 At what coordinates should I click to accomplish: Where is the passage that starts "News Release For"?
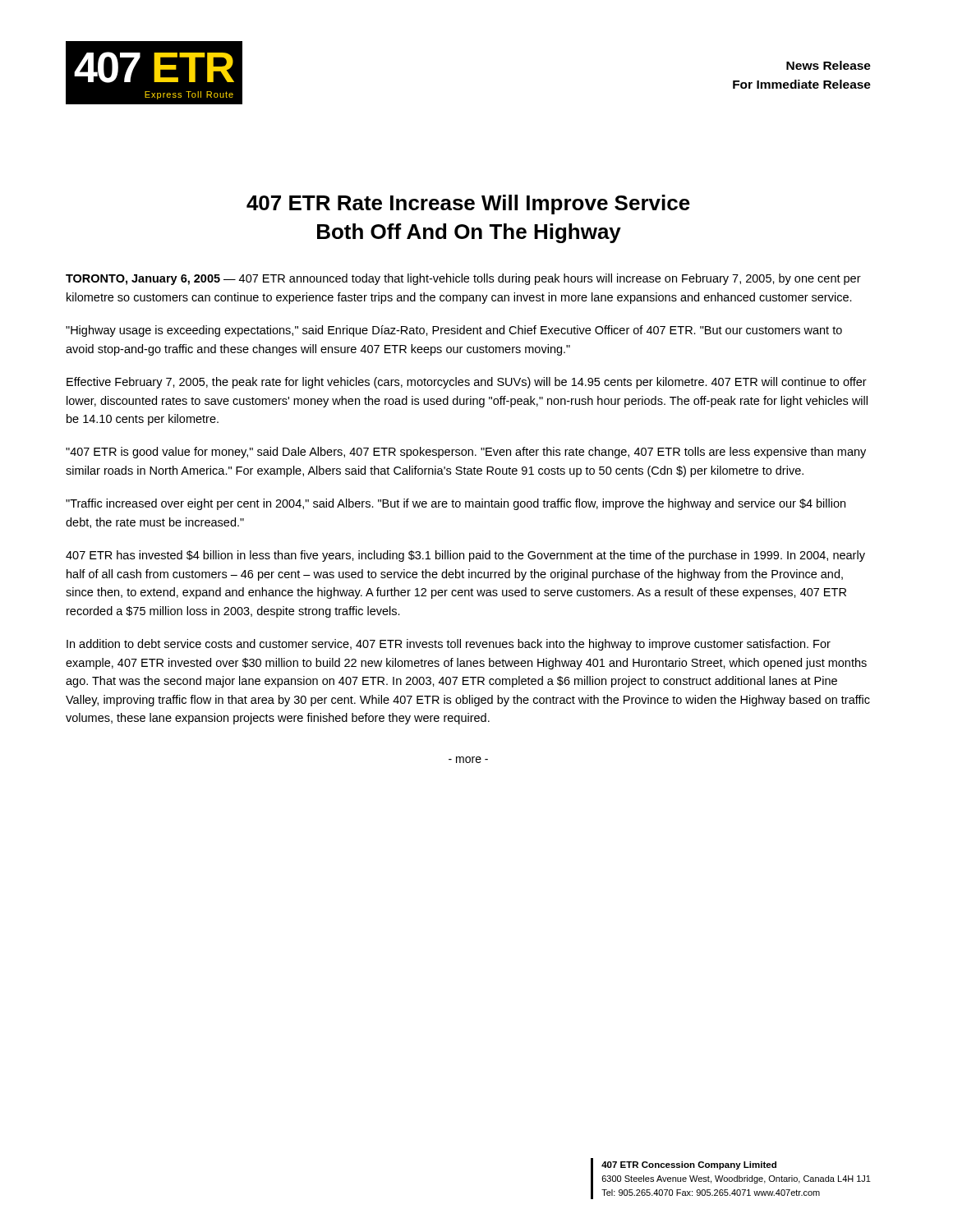801,75
